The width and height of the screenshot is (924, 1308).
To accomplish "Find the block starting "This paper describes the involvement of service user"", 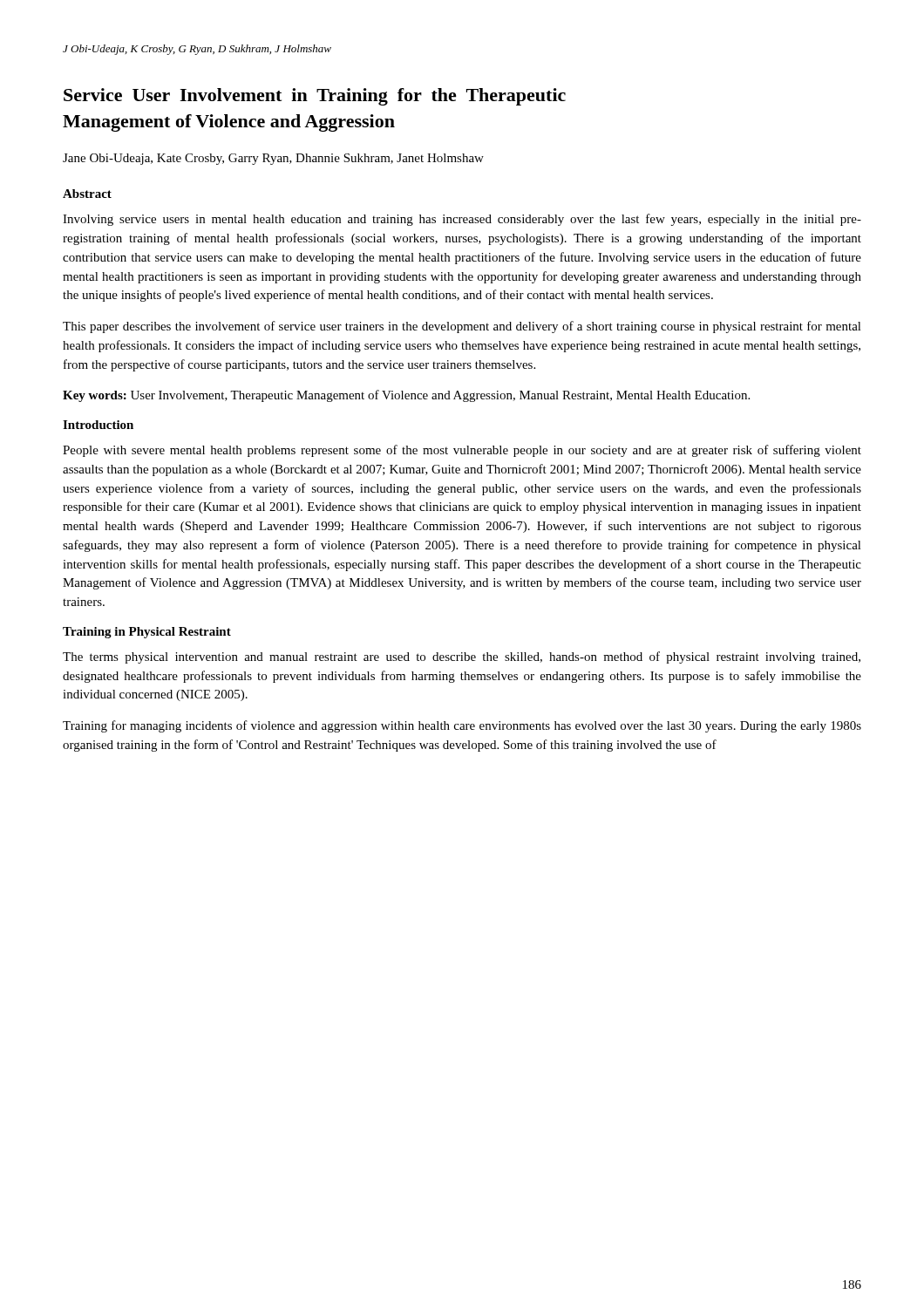I will pyautogui.click(x=462, y=345).
